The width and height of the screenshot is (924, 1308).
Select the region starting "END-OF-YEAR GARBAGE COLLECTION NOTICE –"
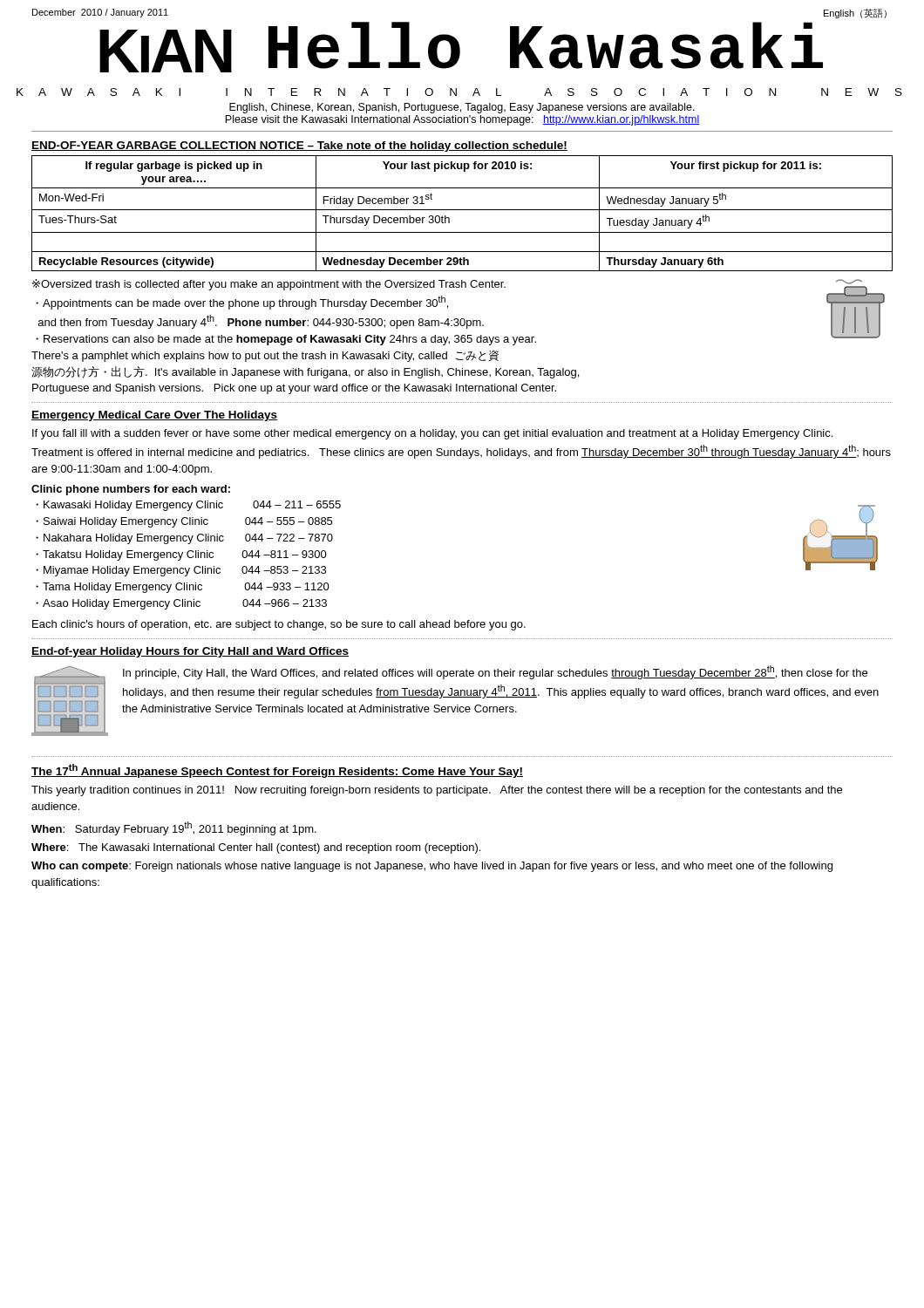point(299,145)
